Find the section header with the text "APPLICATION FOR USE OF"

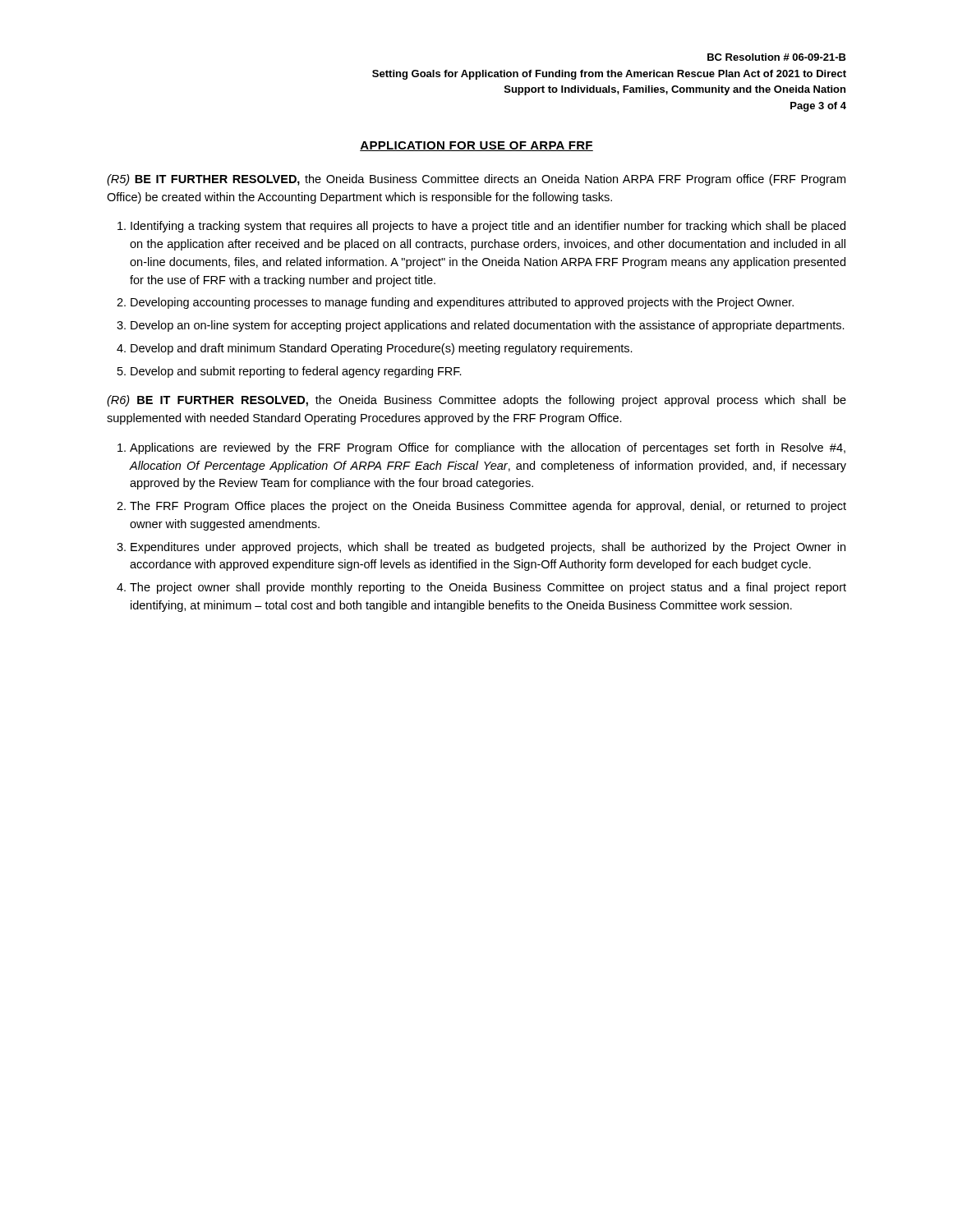[x=476, y=145]
